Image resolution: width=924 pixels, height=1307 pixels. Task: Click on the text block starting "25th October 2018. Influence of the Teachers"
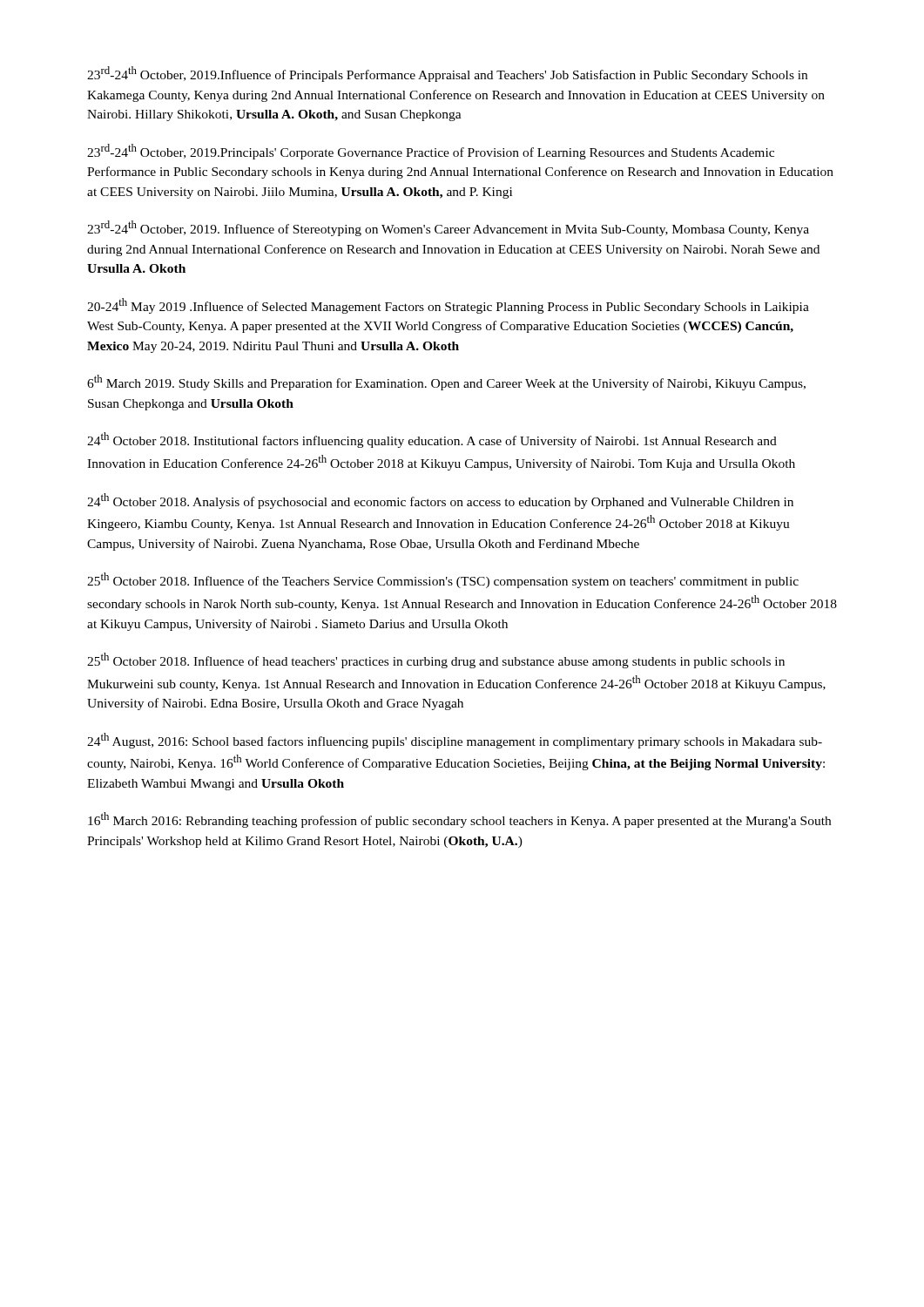click(462, 600)
